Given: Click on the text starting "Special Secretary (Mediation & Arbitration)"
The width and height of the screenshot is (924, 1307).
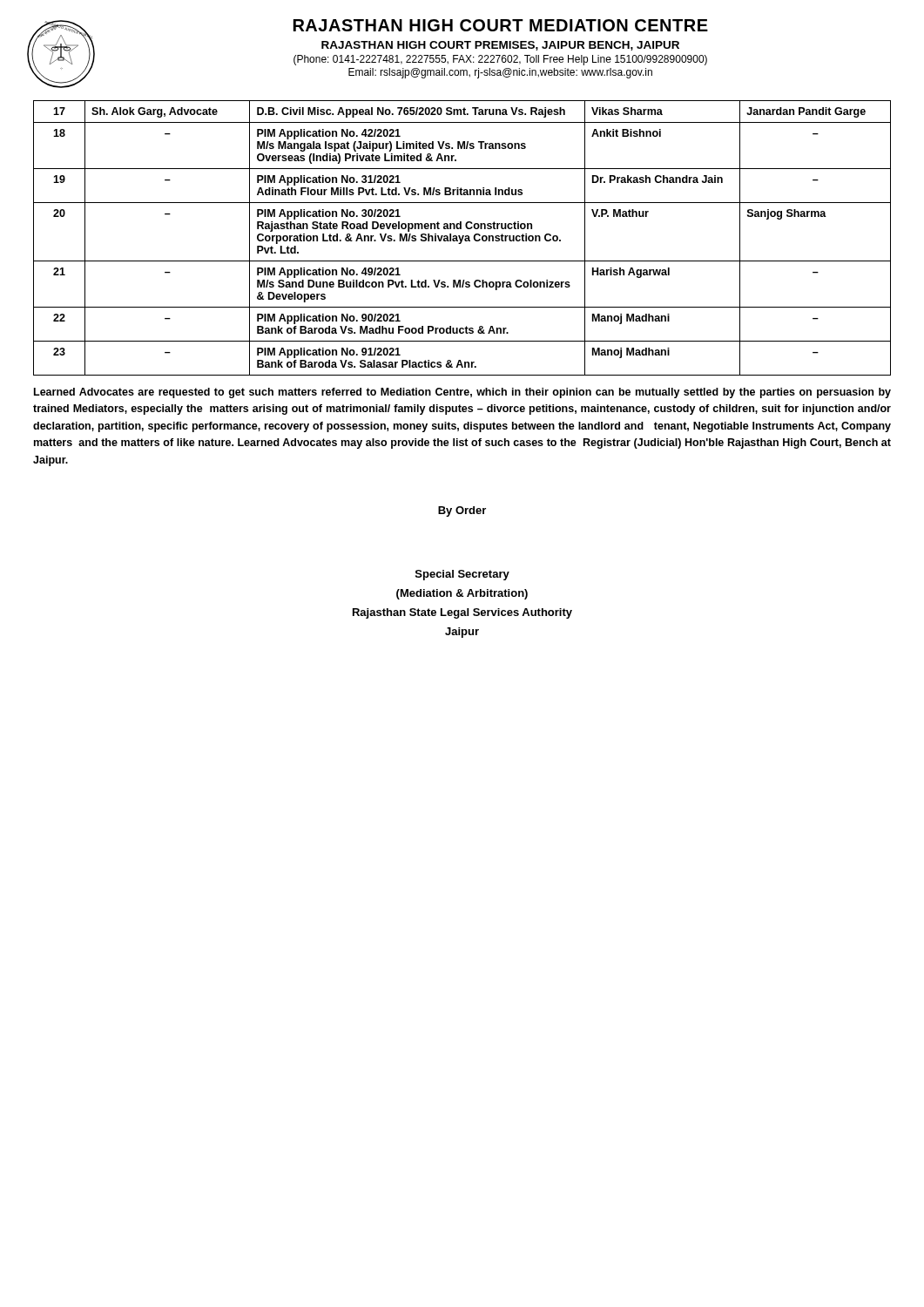Looking at the screenshot, I should click(x=462, y=603).
